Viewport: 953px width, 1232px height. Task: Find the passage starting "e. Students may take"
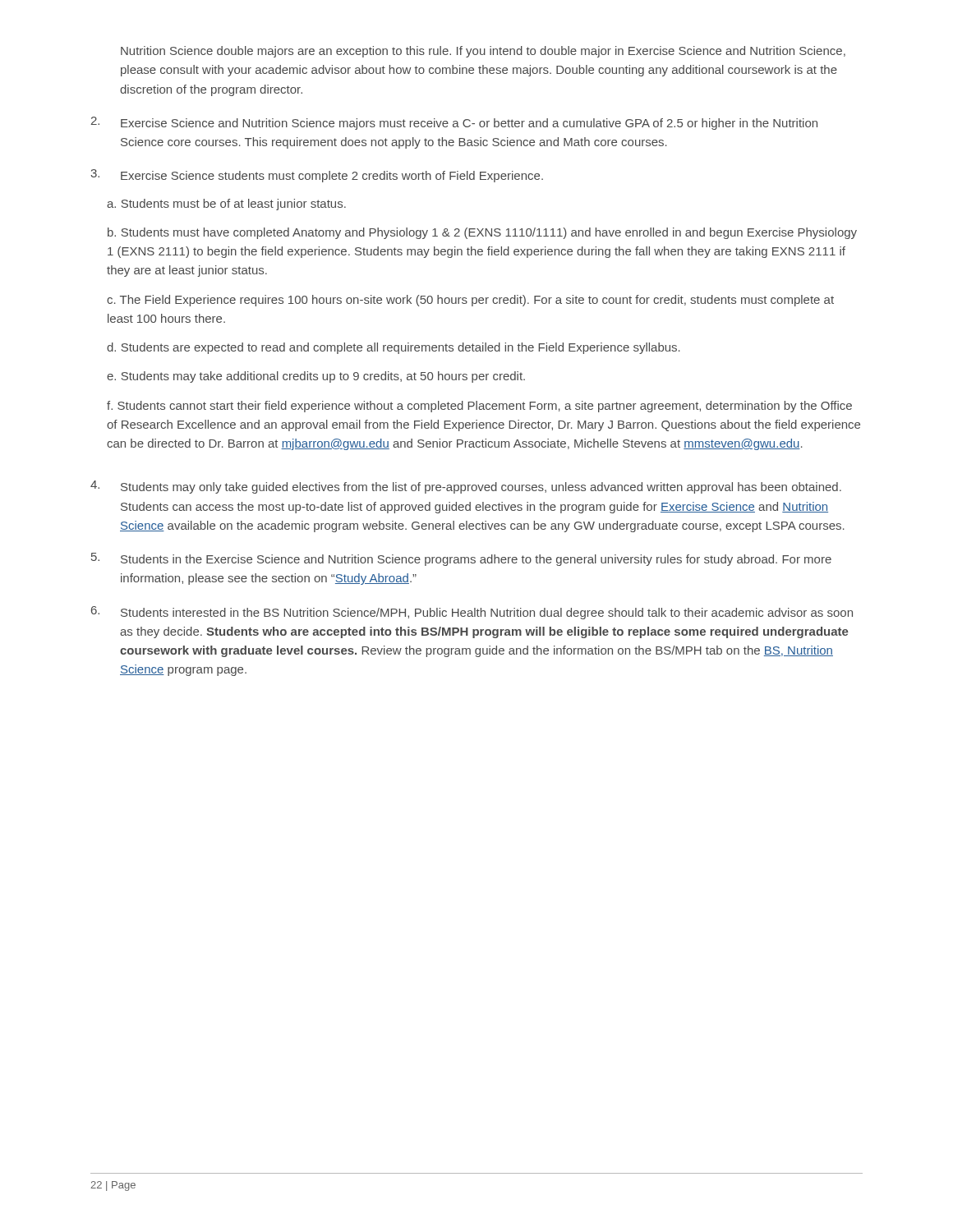(x=316, y=376)
